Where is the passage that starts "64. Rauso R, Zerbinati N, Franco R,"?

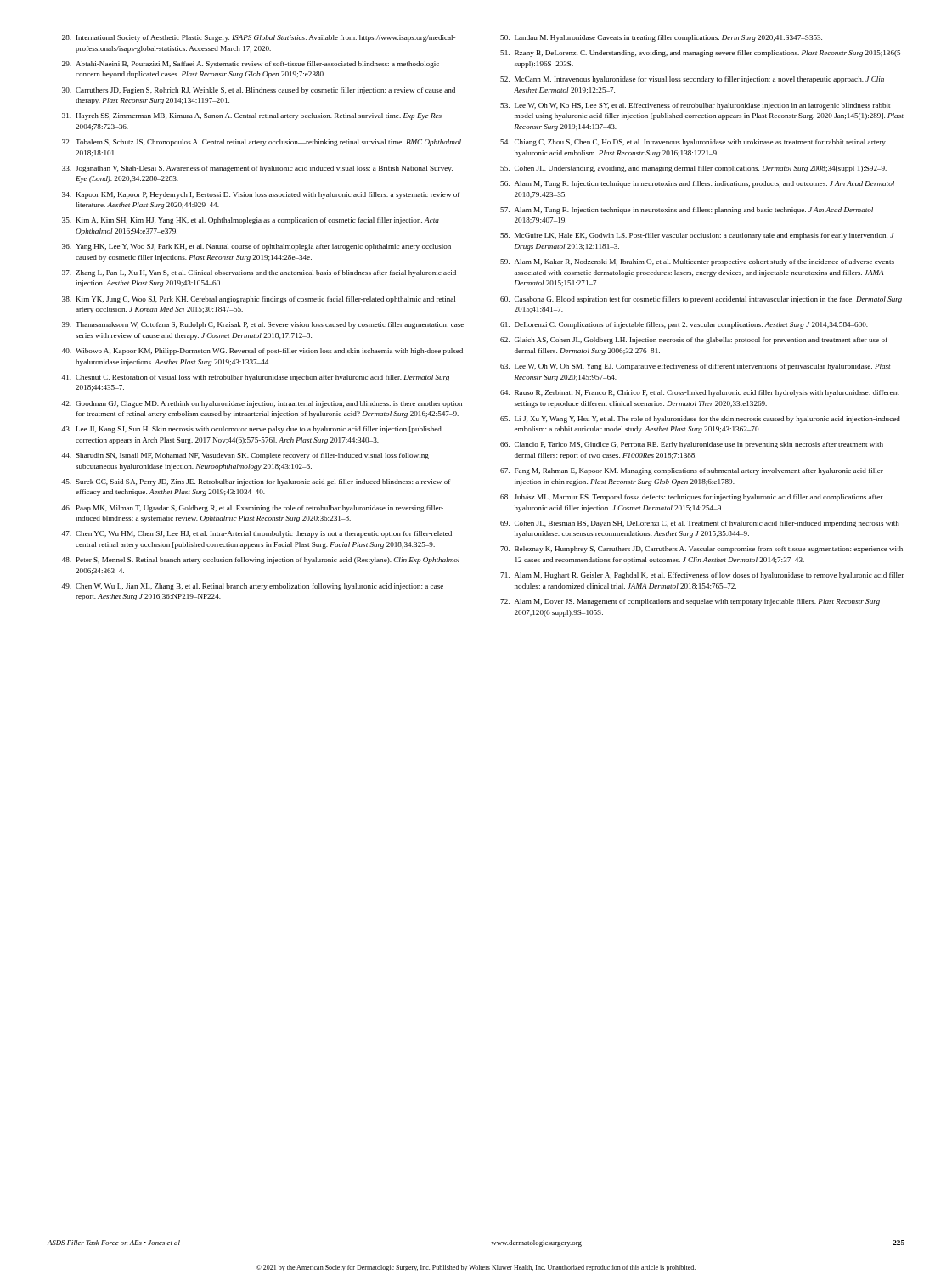tap(695, 398)
